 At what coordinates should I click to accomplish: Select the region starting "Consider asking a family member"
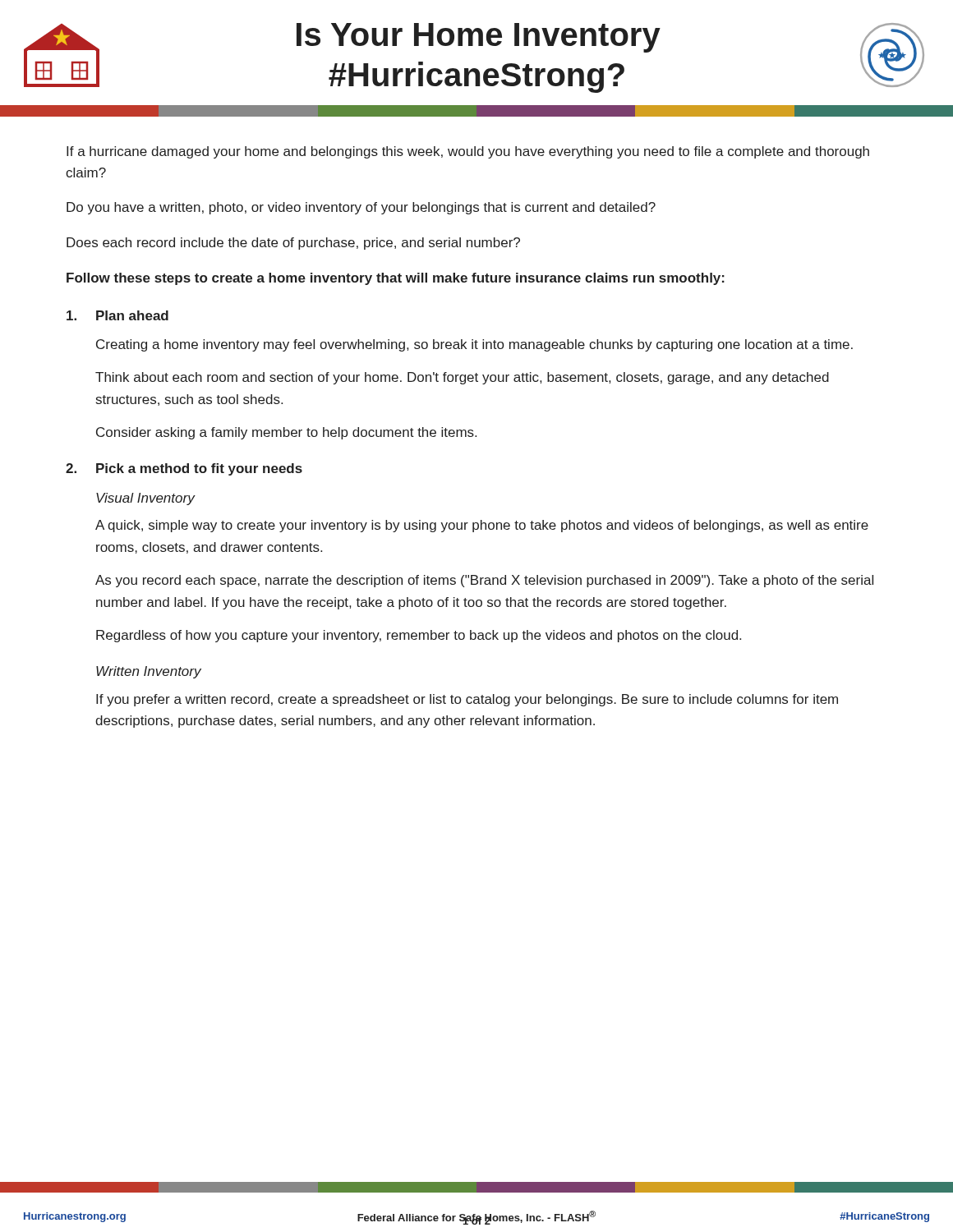coord(287,433)
